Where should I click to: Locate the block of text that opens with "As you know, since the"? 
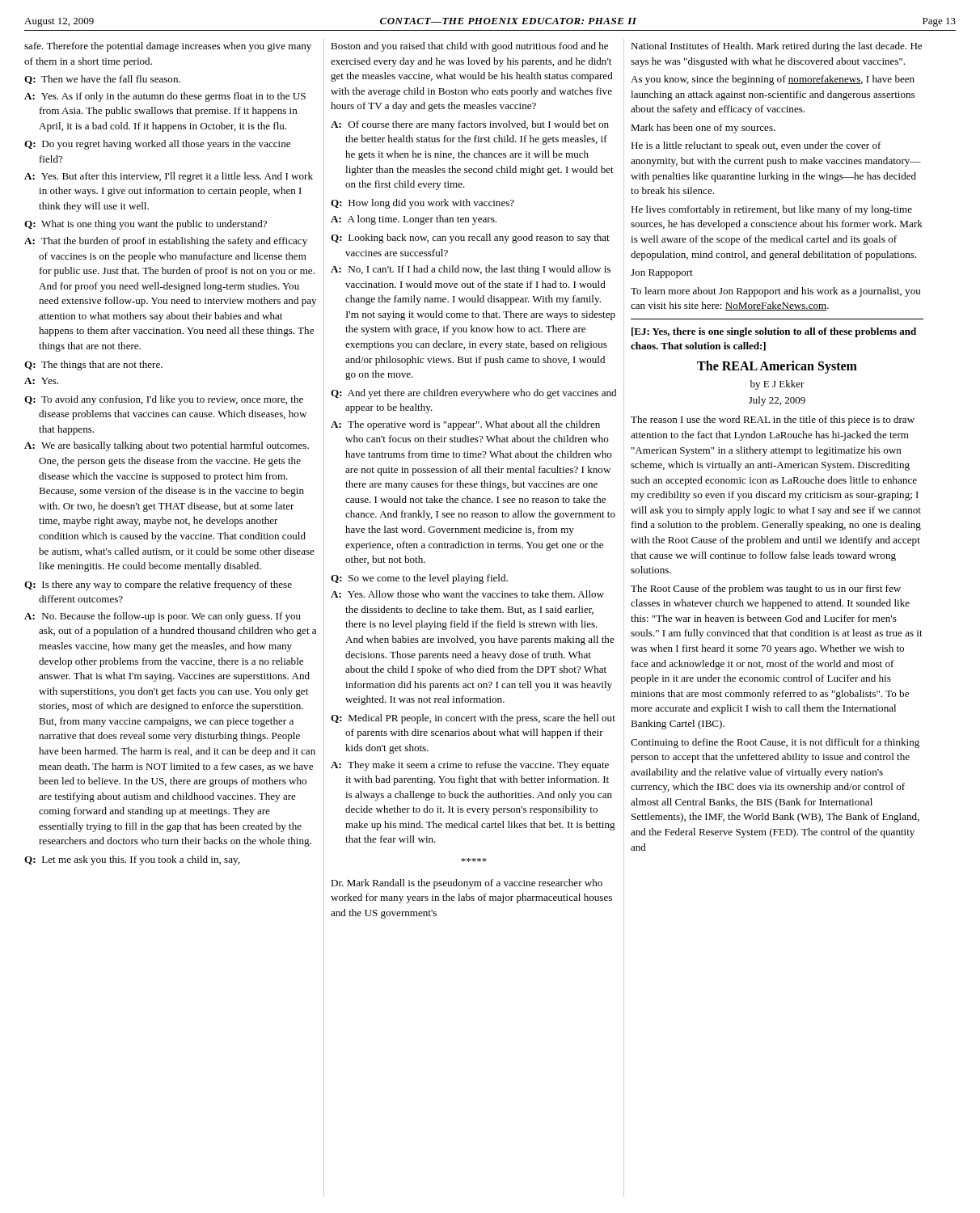[x=777, y=95]
